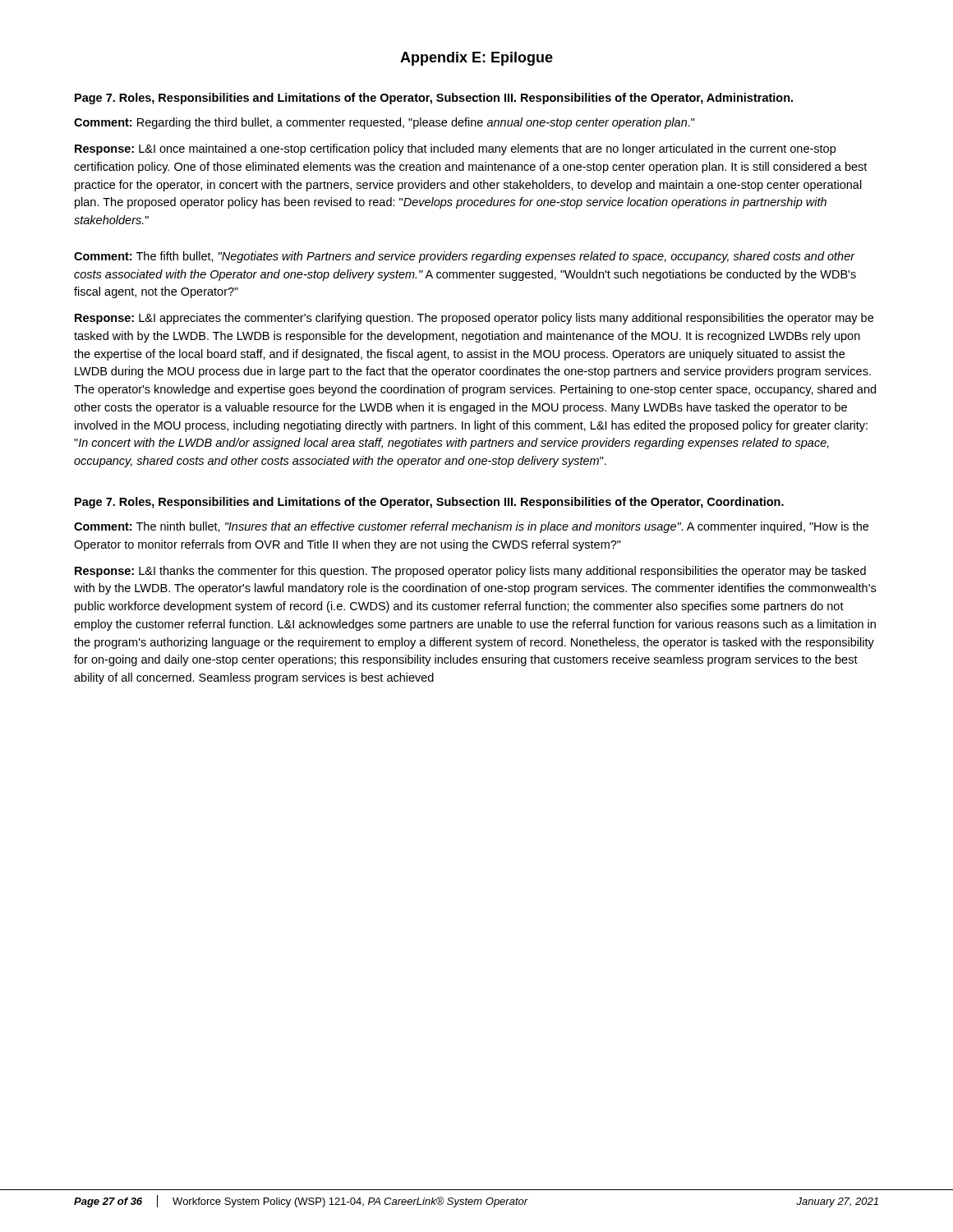This screenshot has width=953, height=1232.
Task: Select the text block that reads "Response: L&I thanks the commenter for"
Action: click(475, 624)
